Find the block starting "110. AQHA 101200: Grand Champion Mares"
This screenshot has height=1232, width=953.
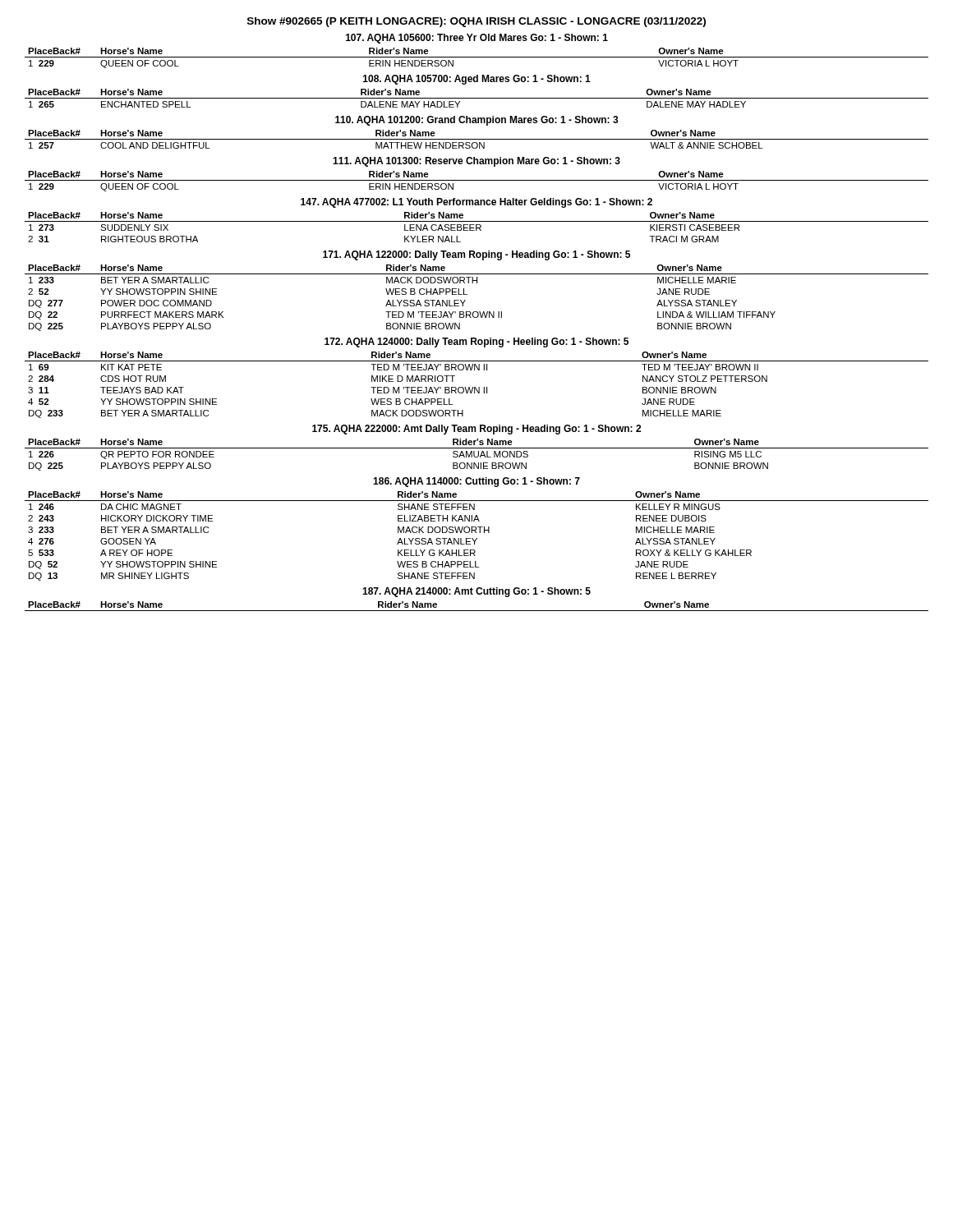point(476,120)
